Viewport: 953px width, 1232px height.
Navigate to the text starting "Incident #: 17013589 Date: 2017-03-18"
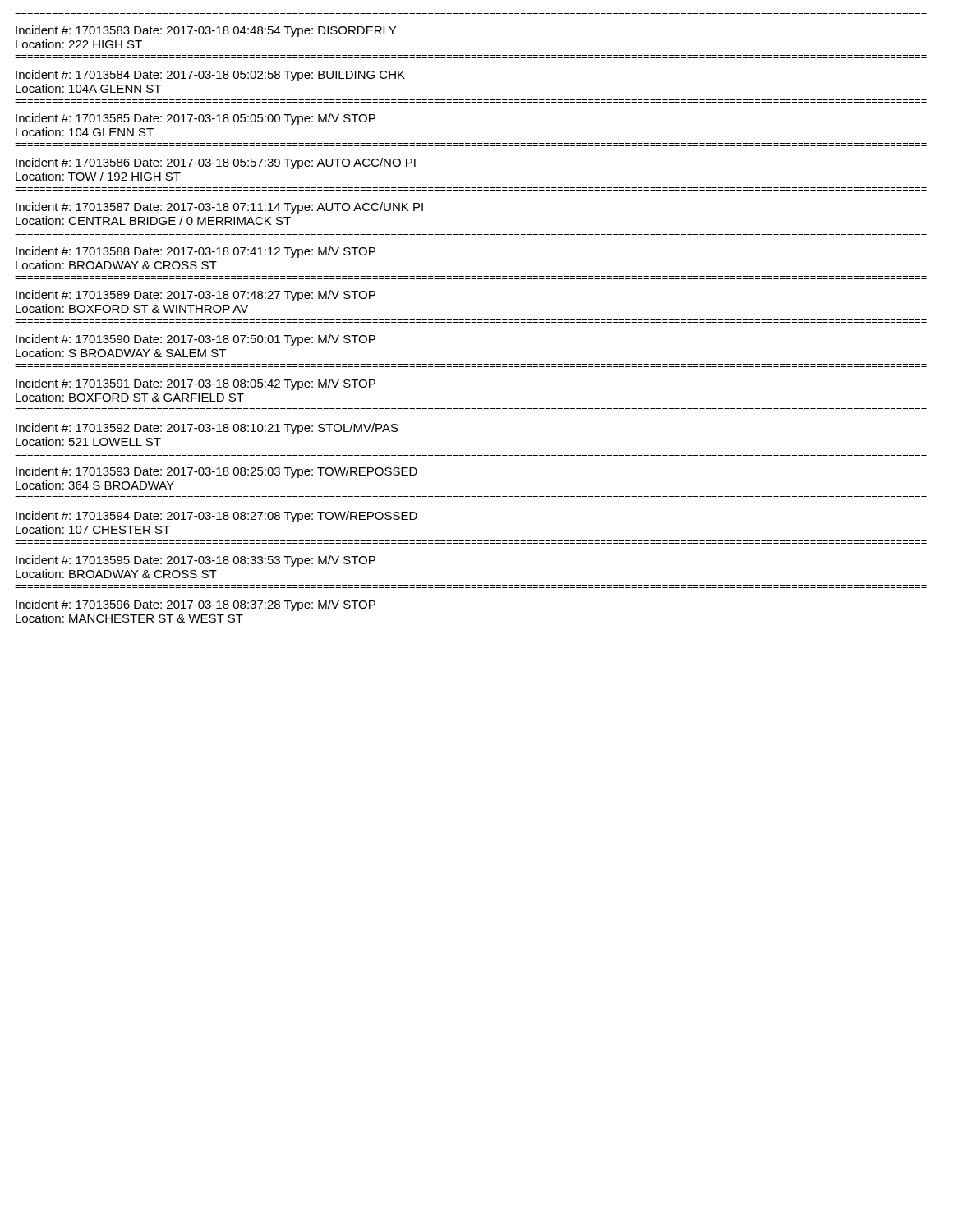(196, 296)
